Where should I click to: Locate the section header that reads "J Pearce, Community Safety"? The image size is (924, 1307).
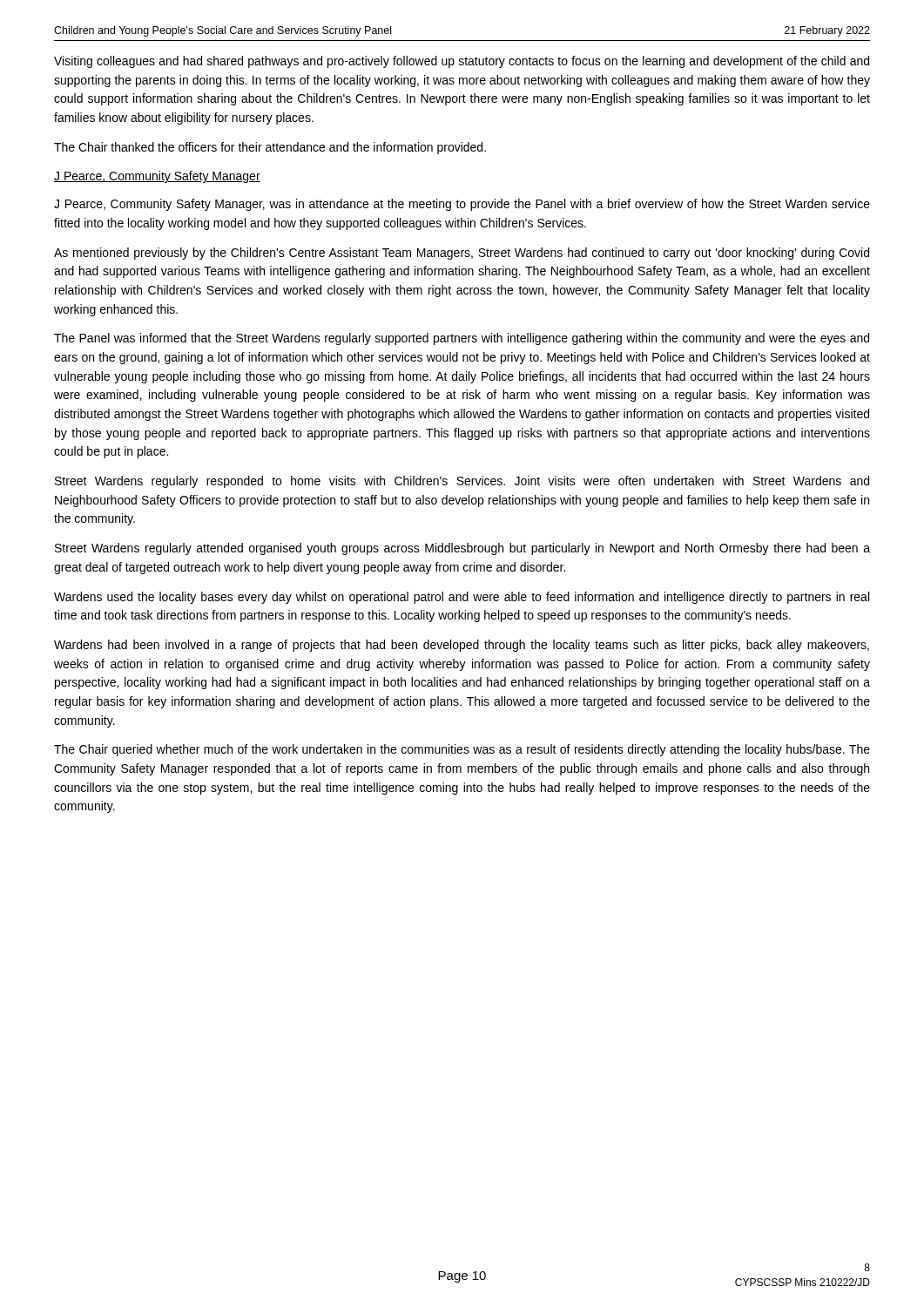(157, 176)
